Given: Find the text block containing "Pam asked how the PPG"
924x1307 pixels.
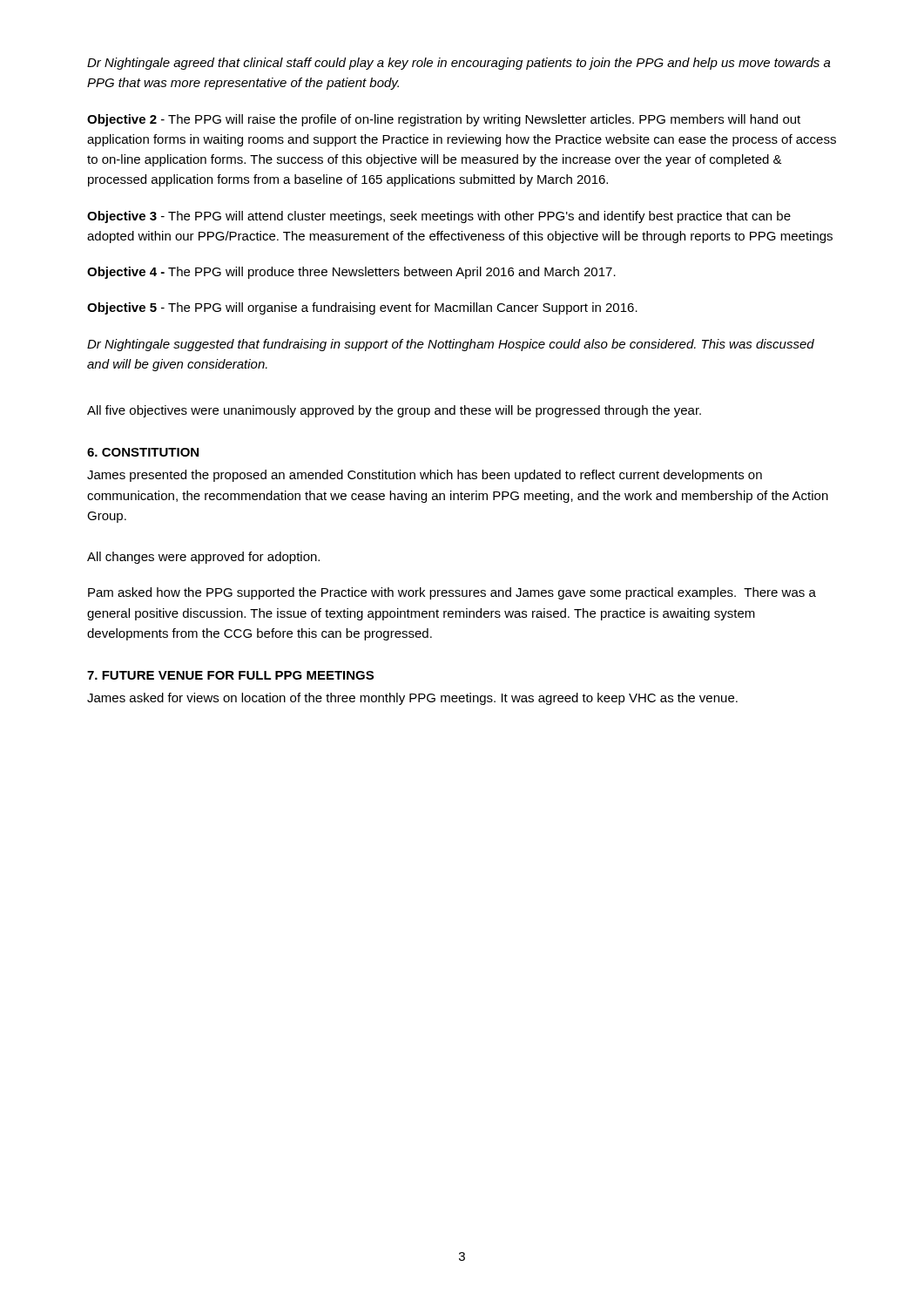Looking at the screenshot, I should click(x=451, y=613).
